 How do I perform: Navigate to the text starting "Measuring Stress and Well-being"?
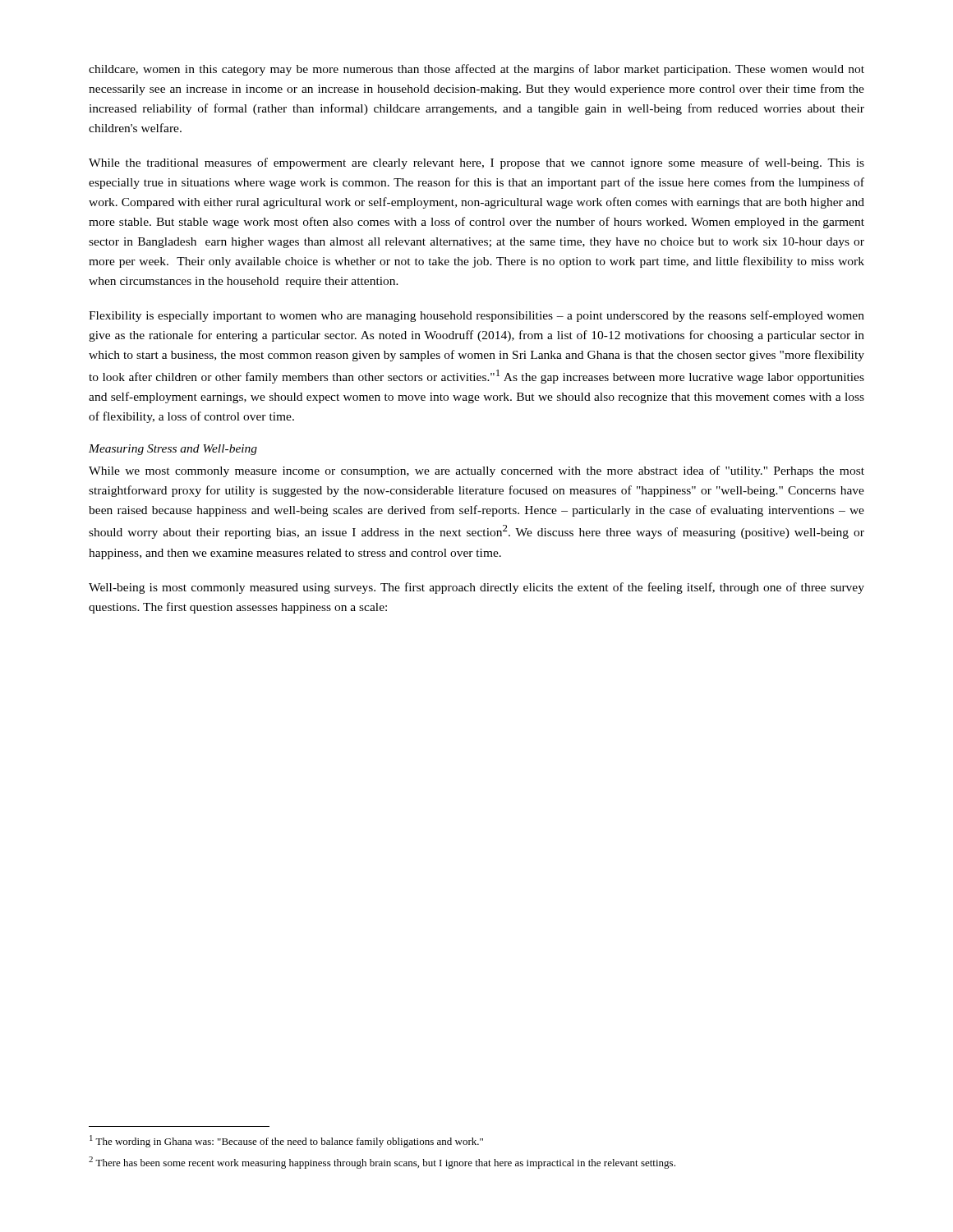[x=173, y=448]
